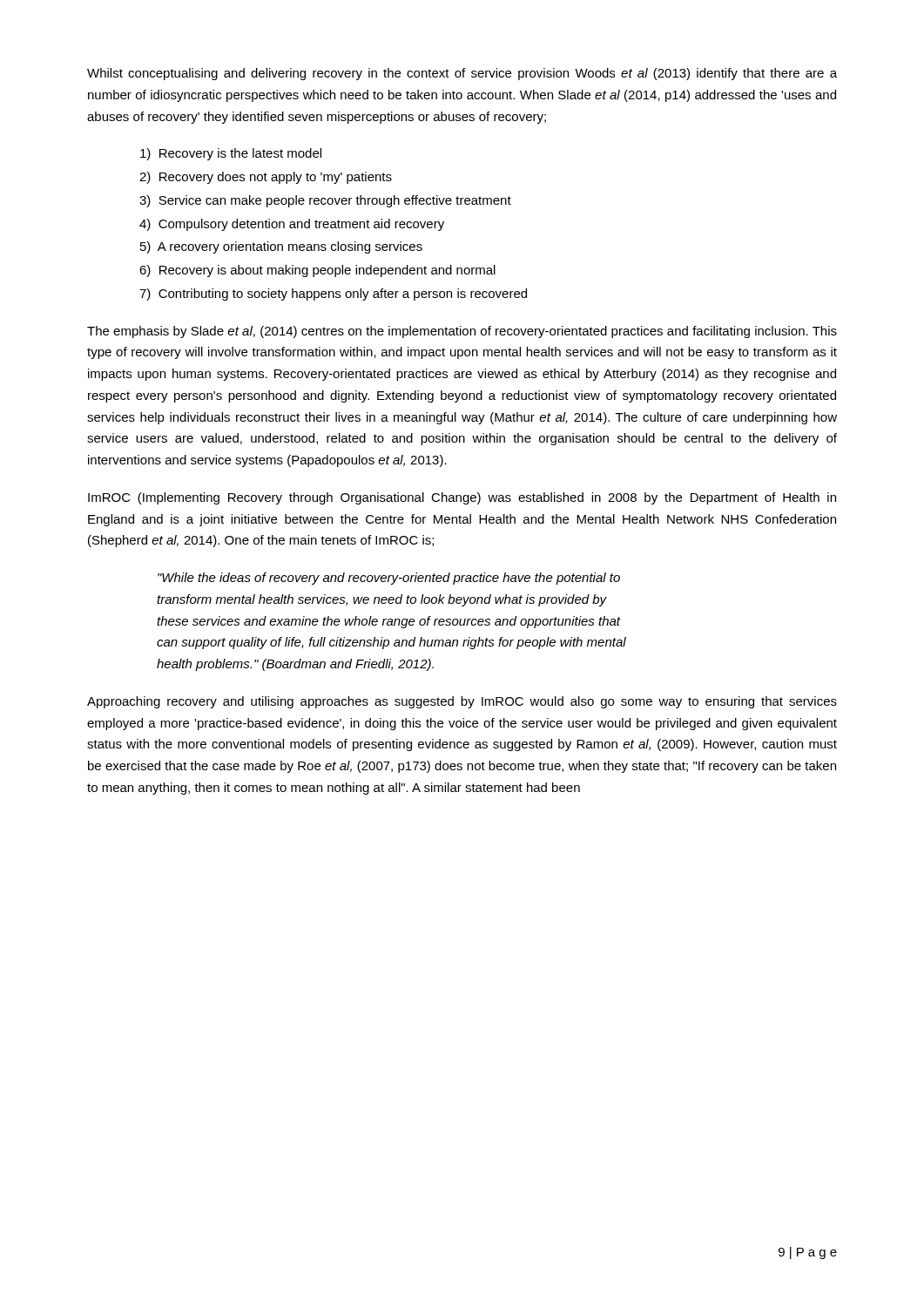Click on the list item with the text "5) A recovery"
The height and width of the screenshot is (1307, 924).
click(281, 246)
